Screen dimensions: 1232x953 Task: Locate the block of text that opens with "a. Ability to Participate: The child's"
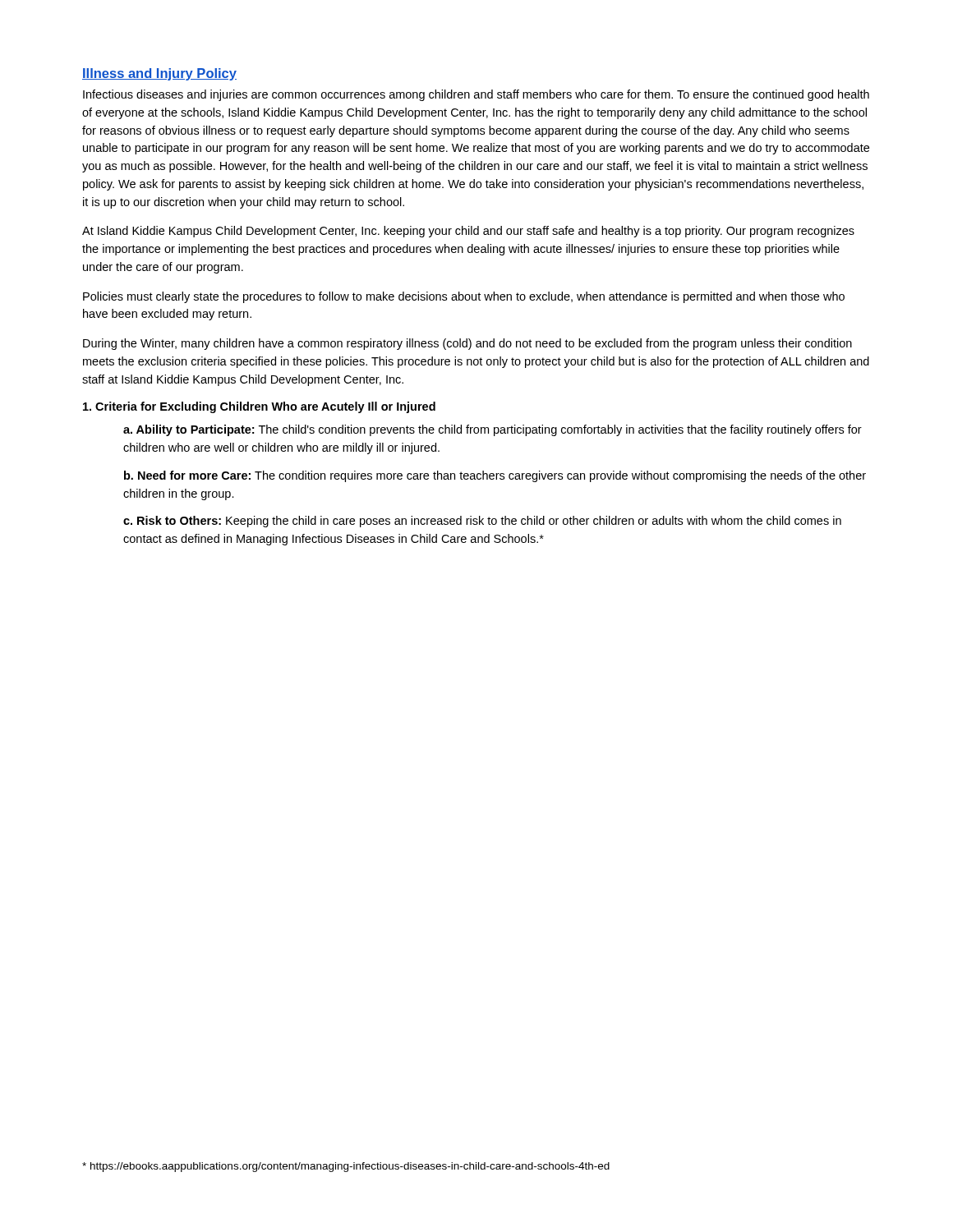pyautogui.click(x=492, y=439)
